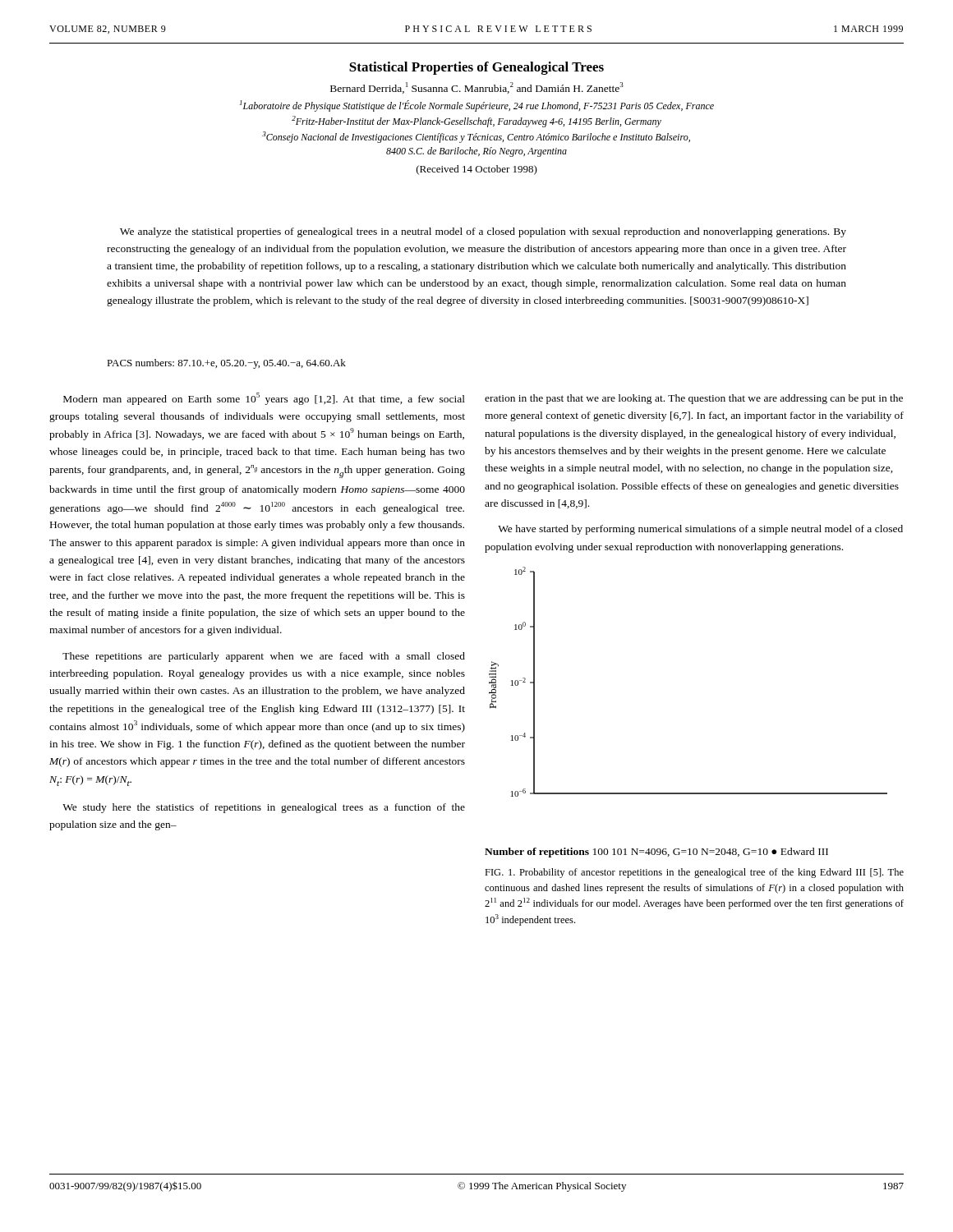The width and height of the screenshot is (953, 1232).
Task: Find the text block that says "1Laboratoire de Physique Statistique de"
Action: 476,105
